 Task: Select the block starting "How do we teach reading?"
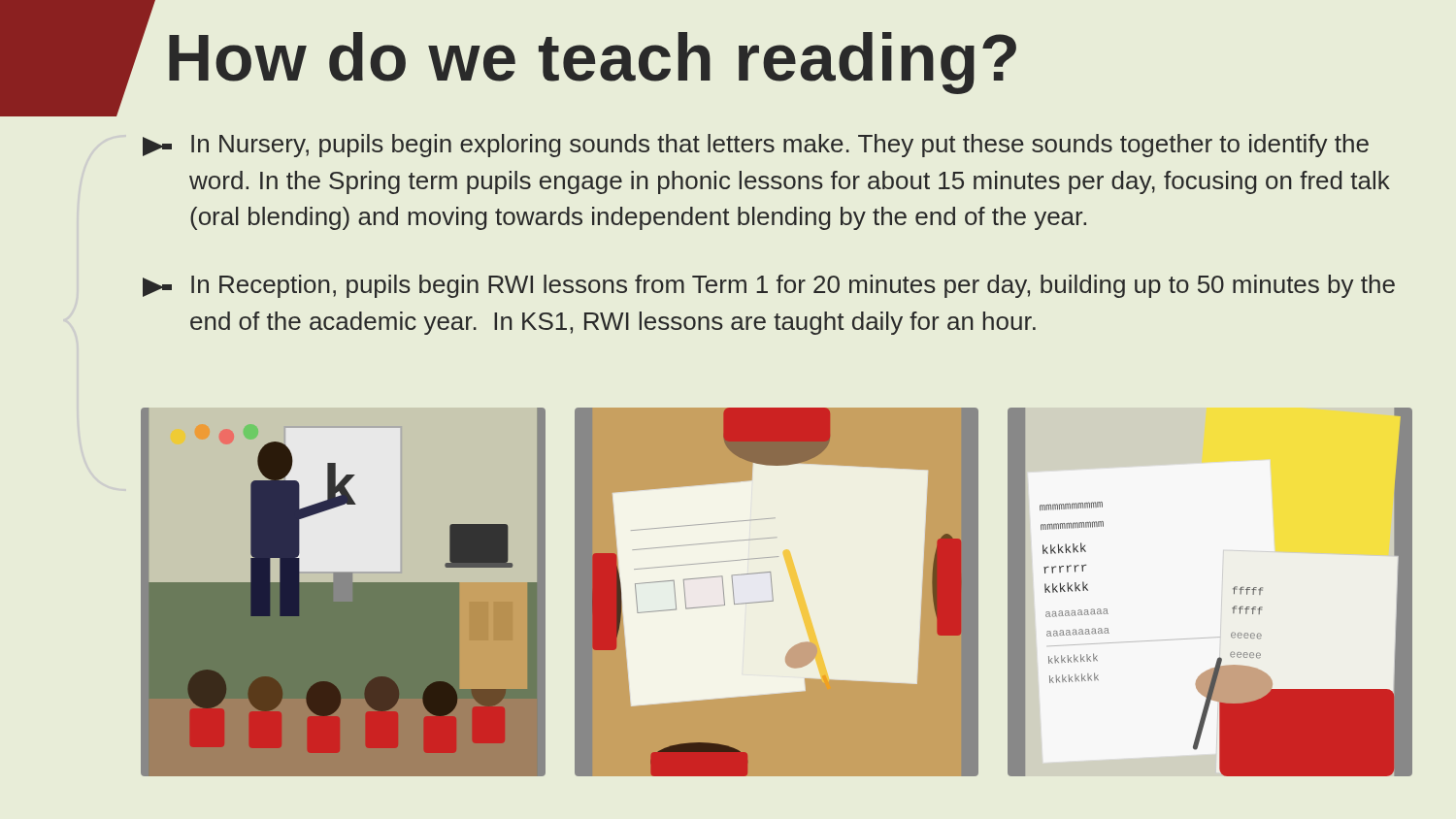[x=593, y=57]
